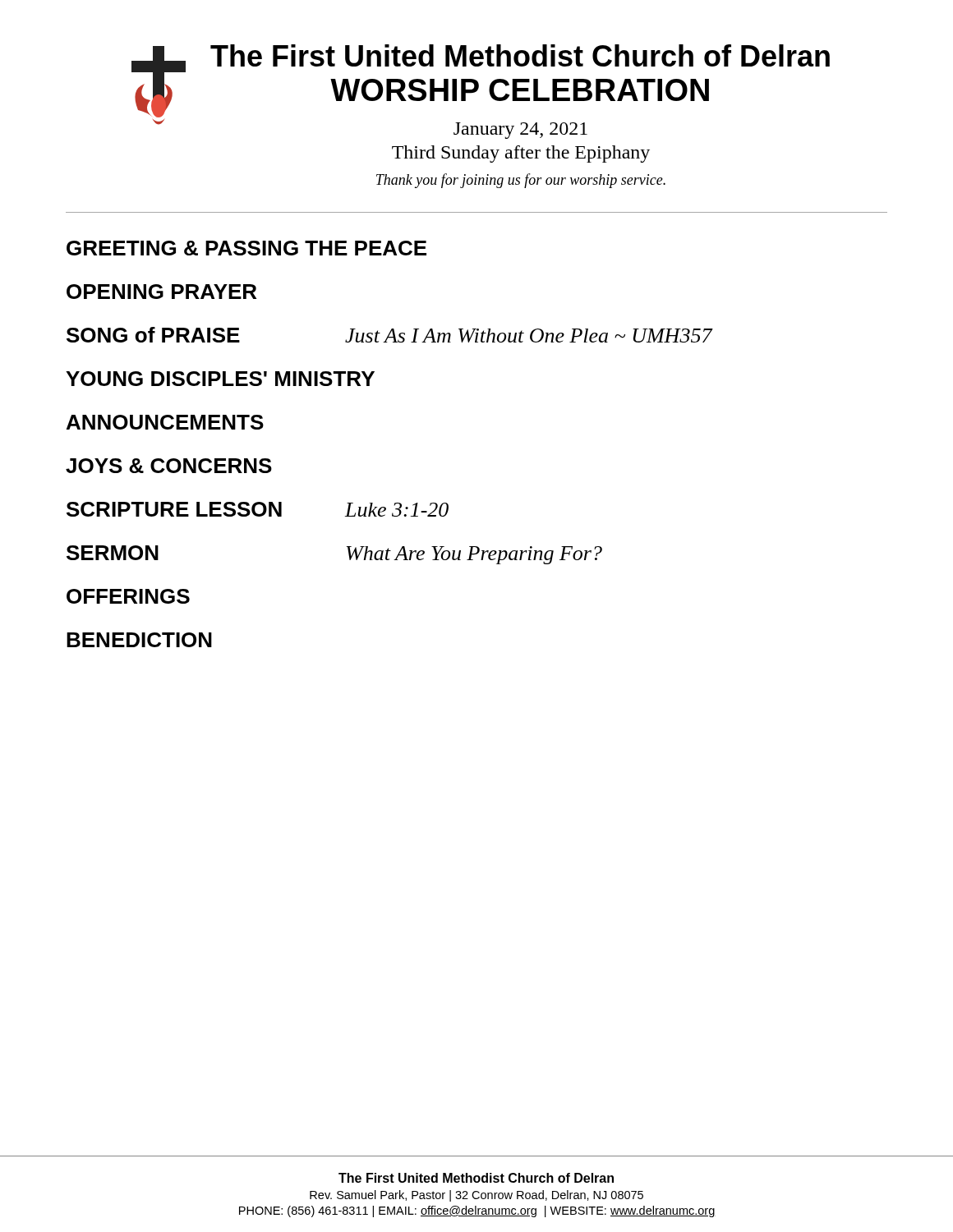Select the element starting "What Are You Preparing For?"
Viewport: 953px width, 1232px height.
474,553
